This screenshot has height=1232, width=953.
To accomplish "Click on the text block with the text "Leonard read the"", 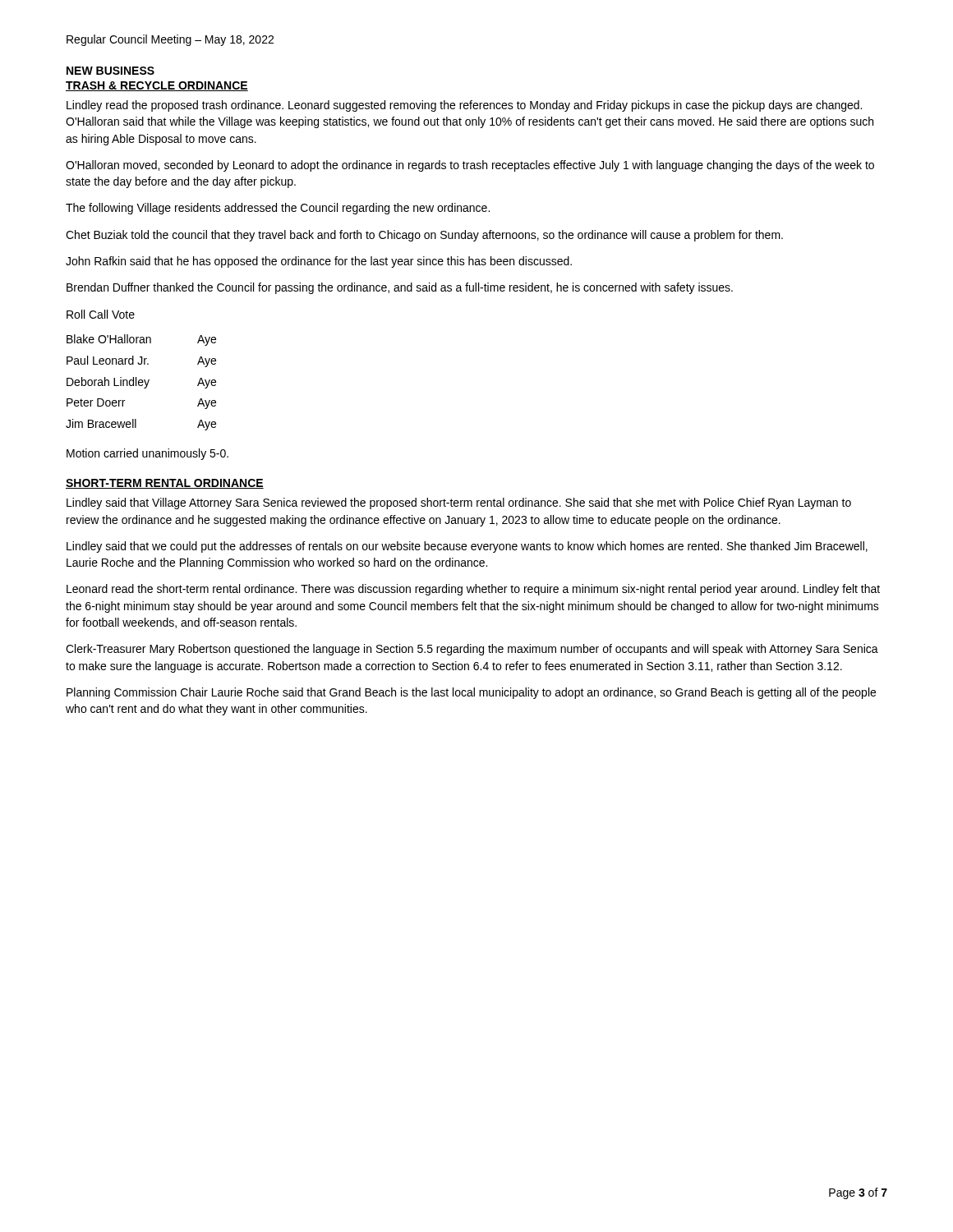I will (473, 606).
